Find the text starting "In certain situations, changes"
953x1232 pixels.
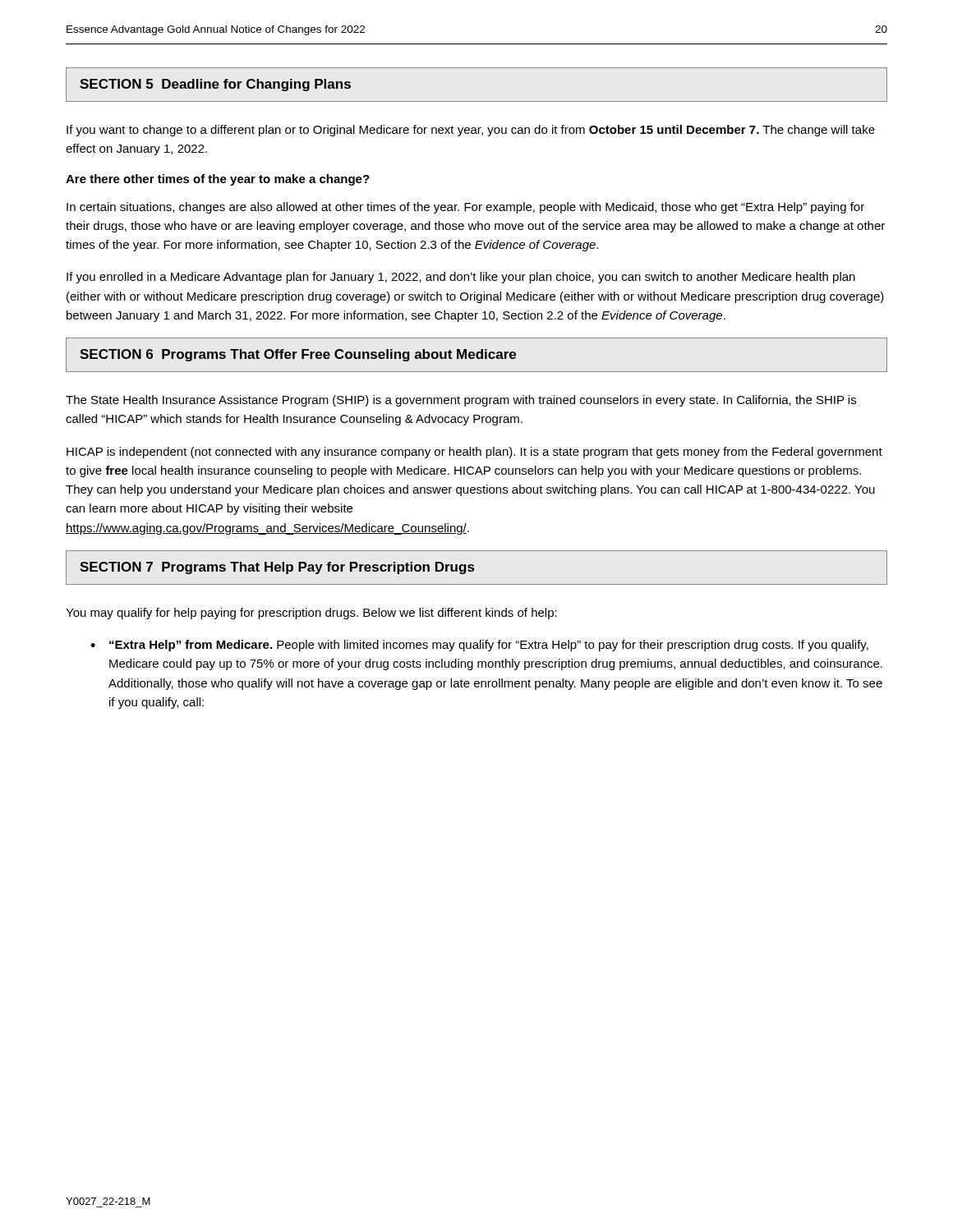(x=475, y=225)
